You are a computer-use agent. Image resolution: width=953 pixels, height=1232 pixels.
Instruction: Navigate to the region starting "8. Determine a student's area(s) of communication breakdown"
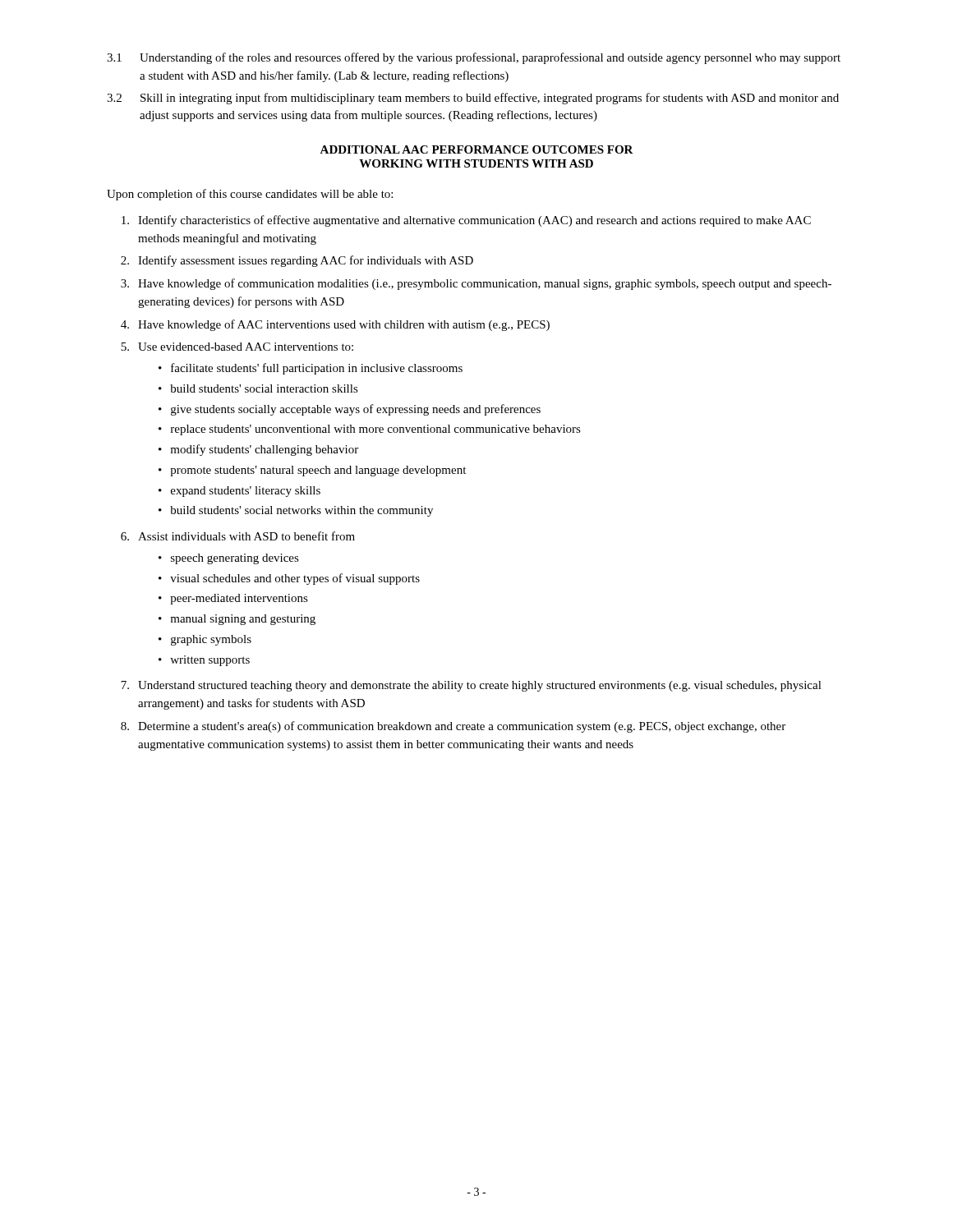[476, 736]
